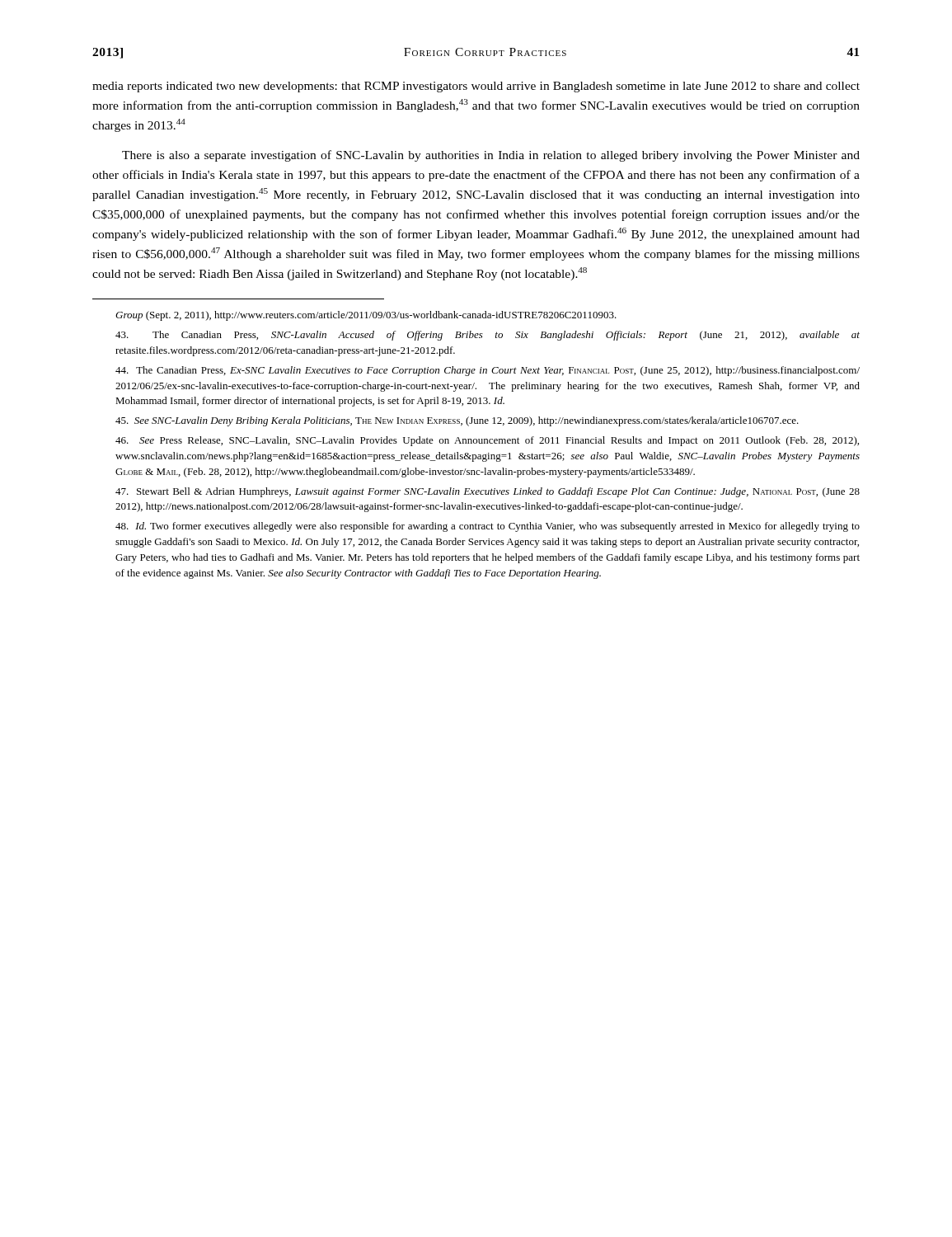This screenshot has width=952, height=1237.
Task: Select the text block starting "See SNC-Lavalin Deny Bribing Kerala Politicians, The"
Action: [476, 421]
